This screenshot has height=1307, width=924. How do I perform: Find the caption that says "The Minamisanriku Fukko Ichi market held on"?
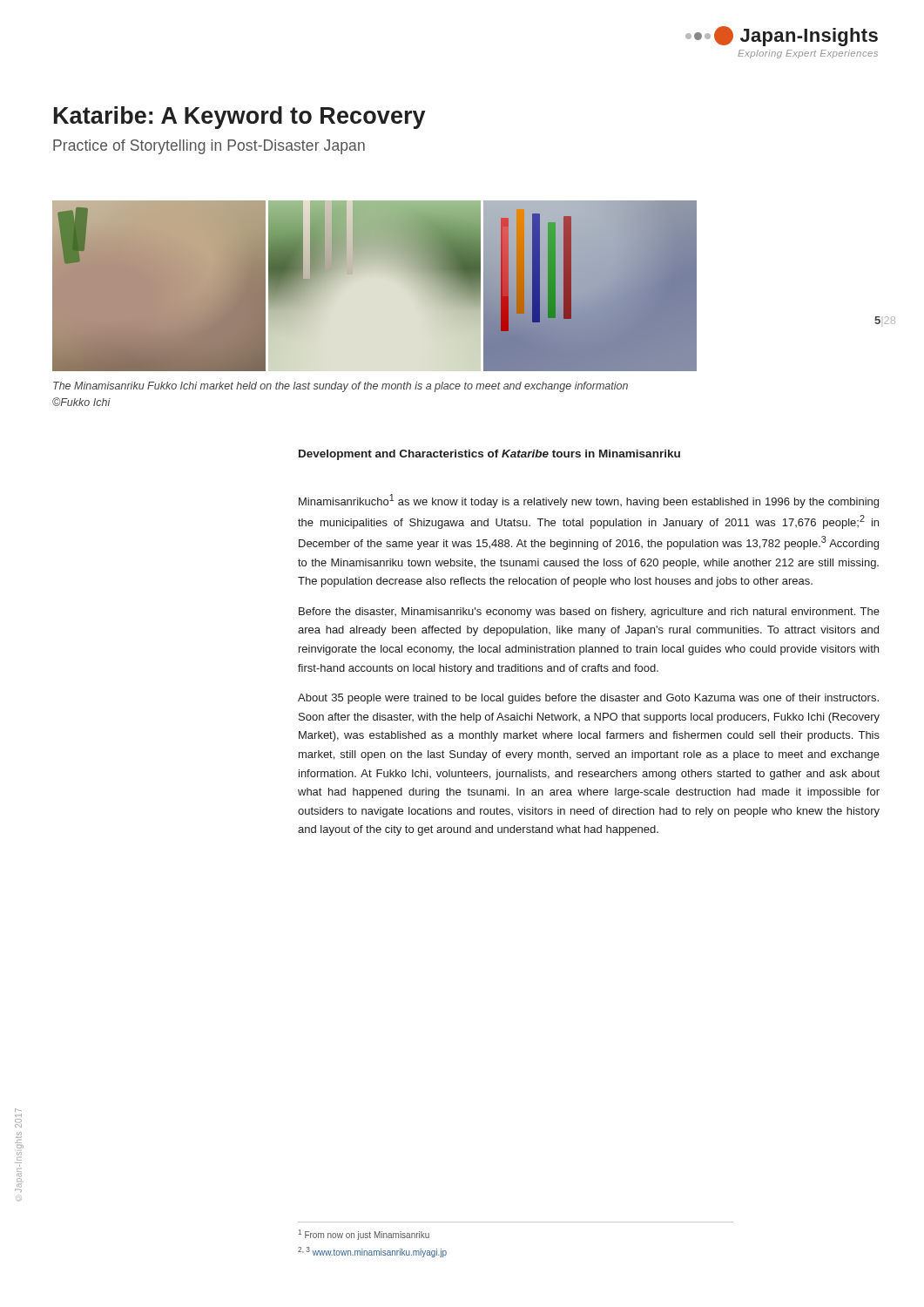tap(340, 394)
